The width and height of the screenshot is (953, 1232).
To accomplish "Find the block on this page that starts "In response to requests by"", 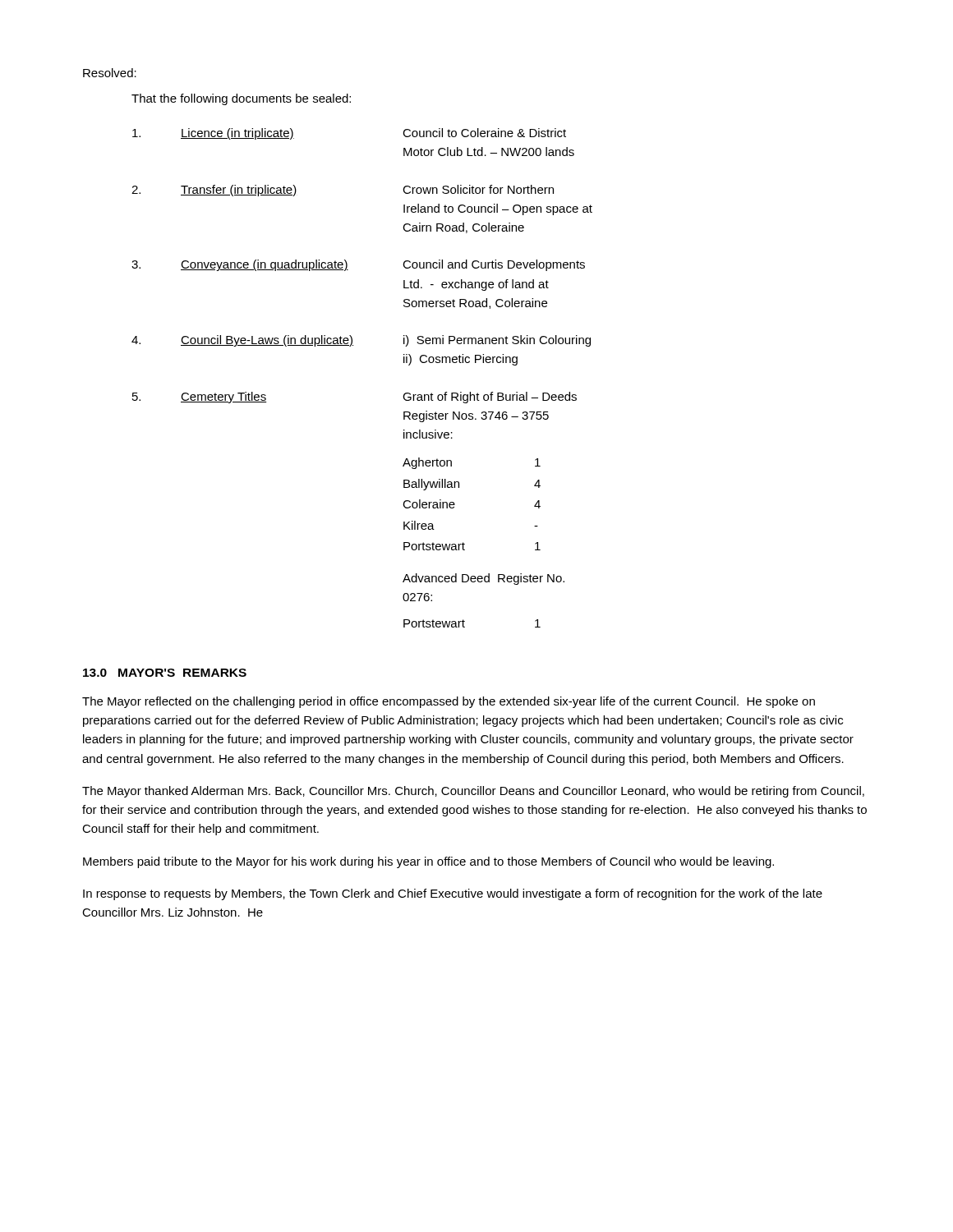I will click(452, 903).
